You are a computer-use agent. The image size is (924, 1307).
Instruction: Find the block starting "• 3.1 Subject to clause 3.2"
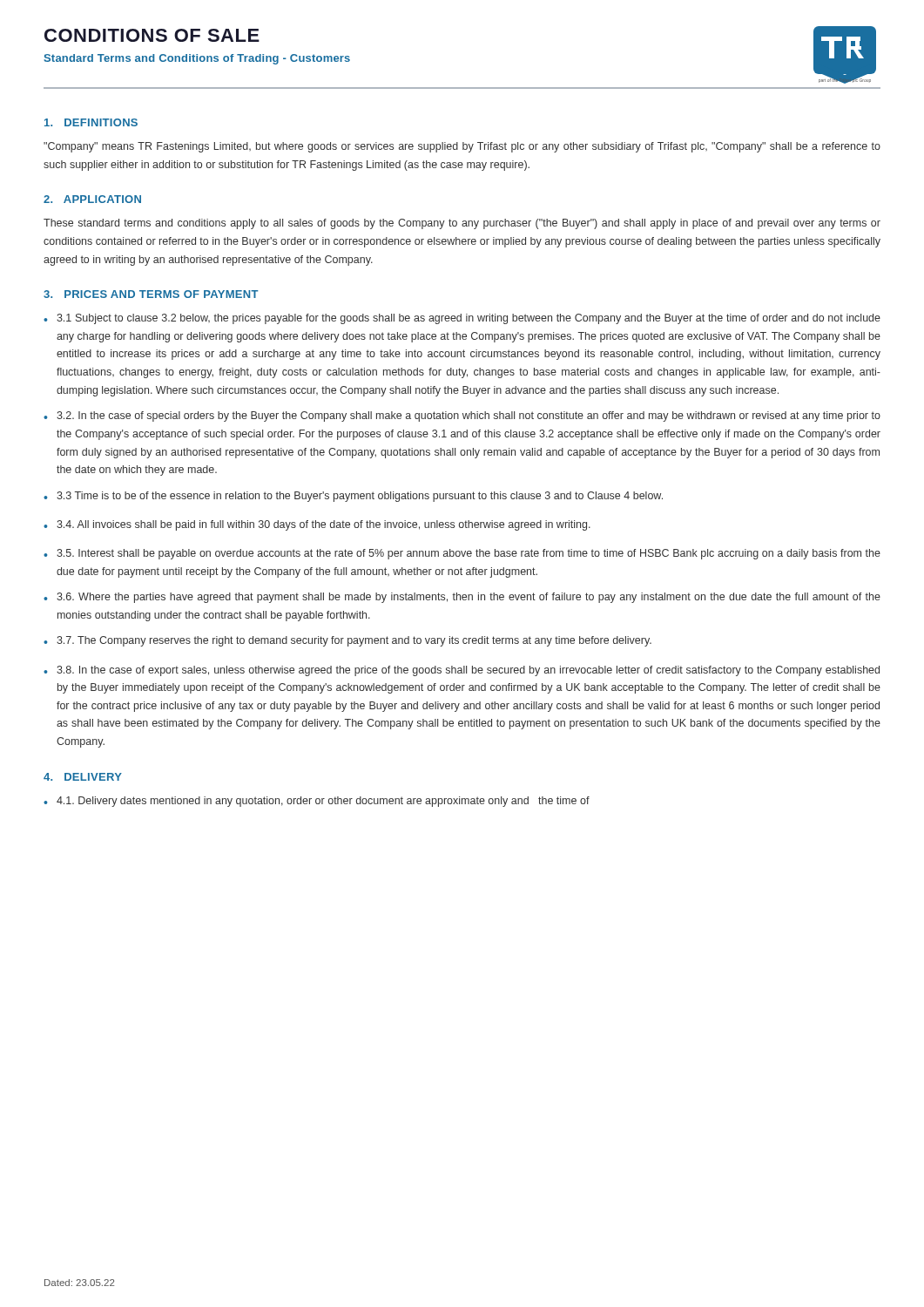click(x=462, y=354)
